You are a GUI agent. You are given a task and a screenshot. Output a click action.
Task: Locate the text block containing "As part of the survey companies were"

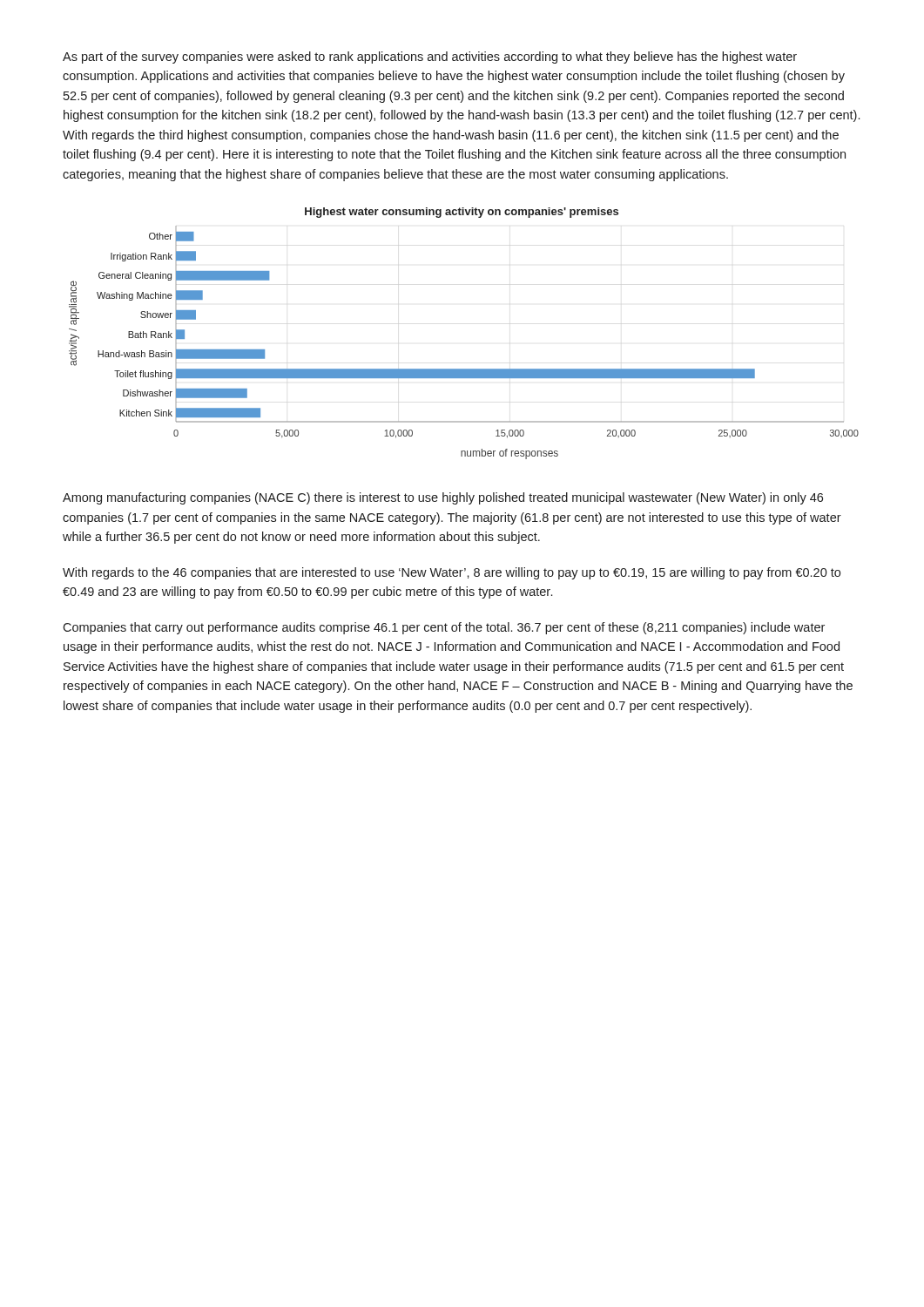[462, 115]
